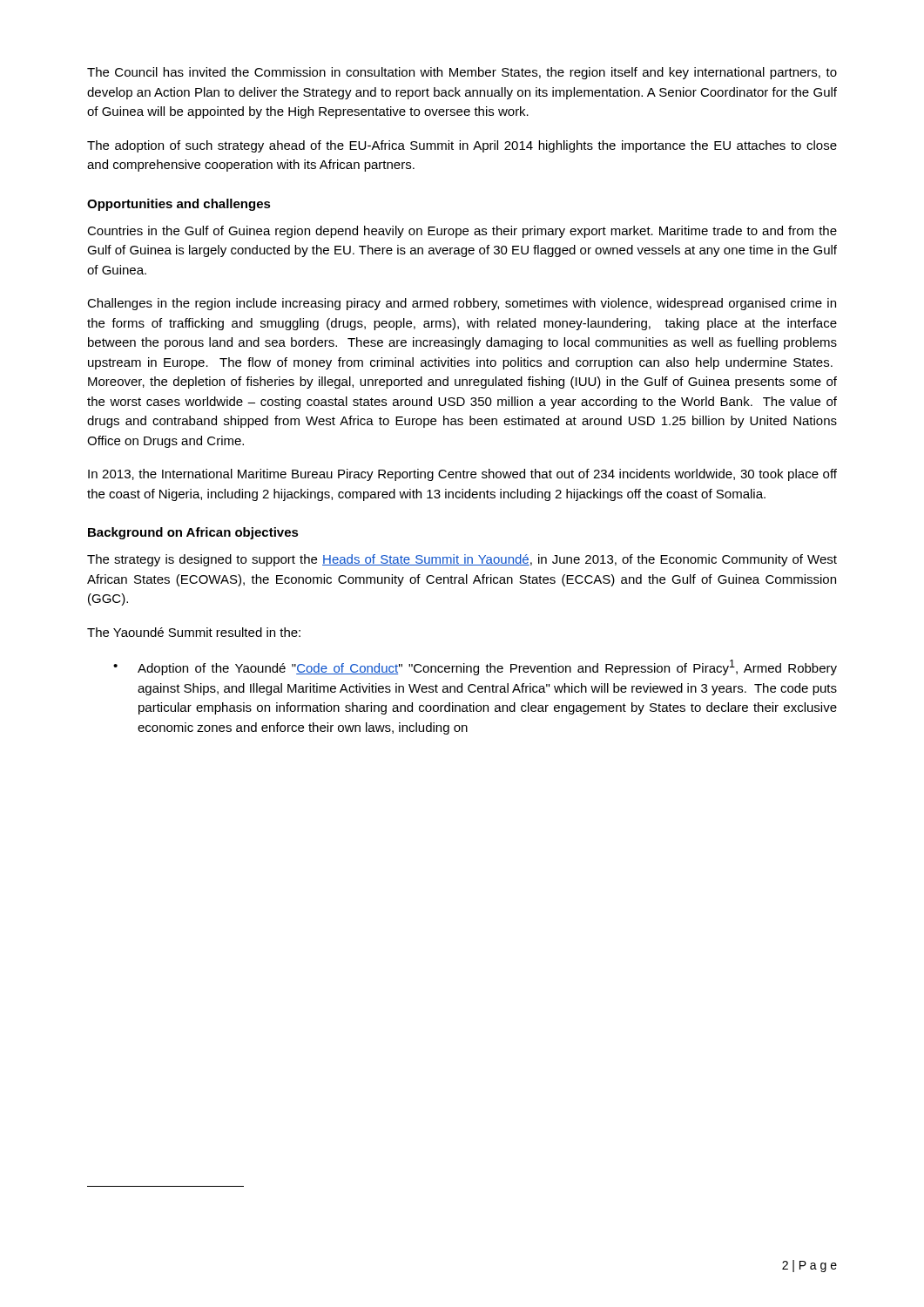Find the text block that says "The Yaoundé Summit resulted"
Screen dimensions: 1307x924
point(194,632)
